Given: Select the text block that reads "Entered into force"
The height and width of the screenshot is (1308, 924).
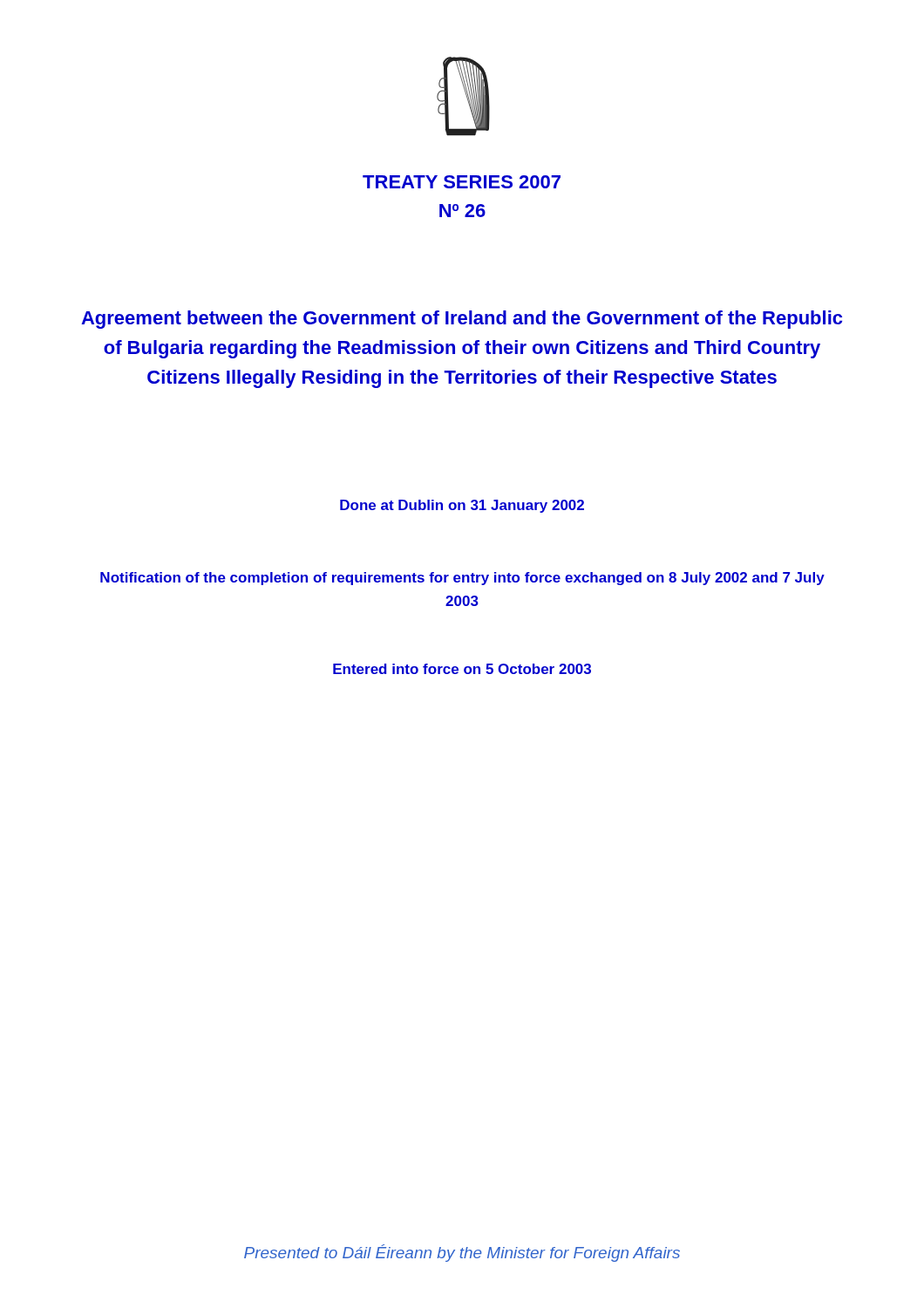Looking at the screenshot, I should pyautogui.click(x=462, y=669).
